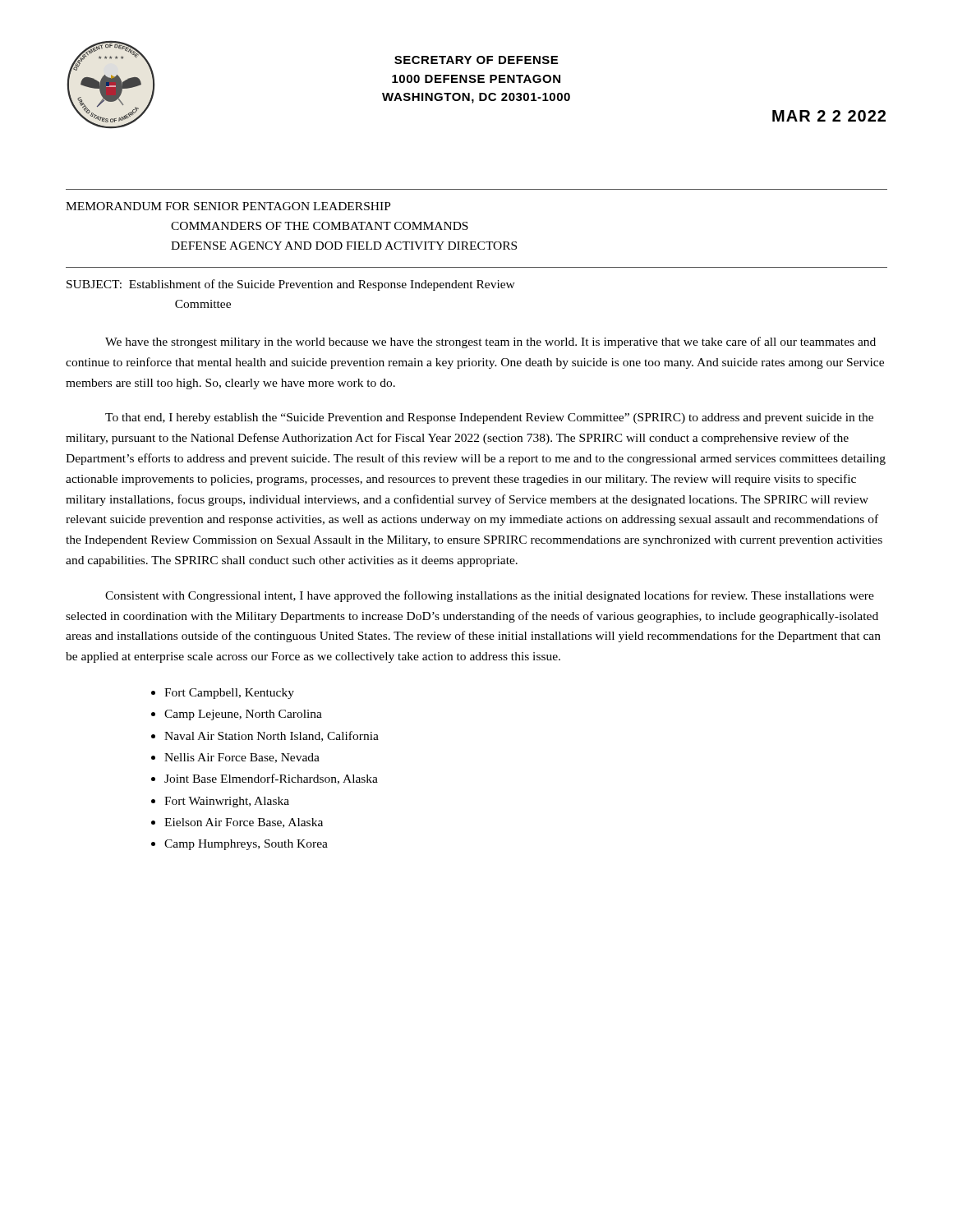The image size is (953, 1232).
Task: Find "Fort Campbell, Kentucky" on this page
Action: 229,692
